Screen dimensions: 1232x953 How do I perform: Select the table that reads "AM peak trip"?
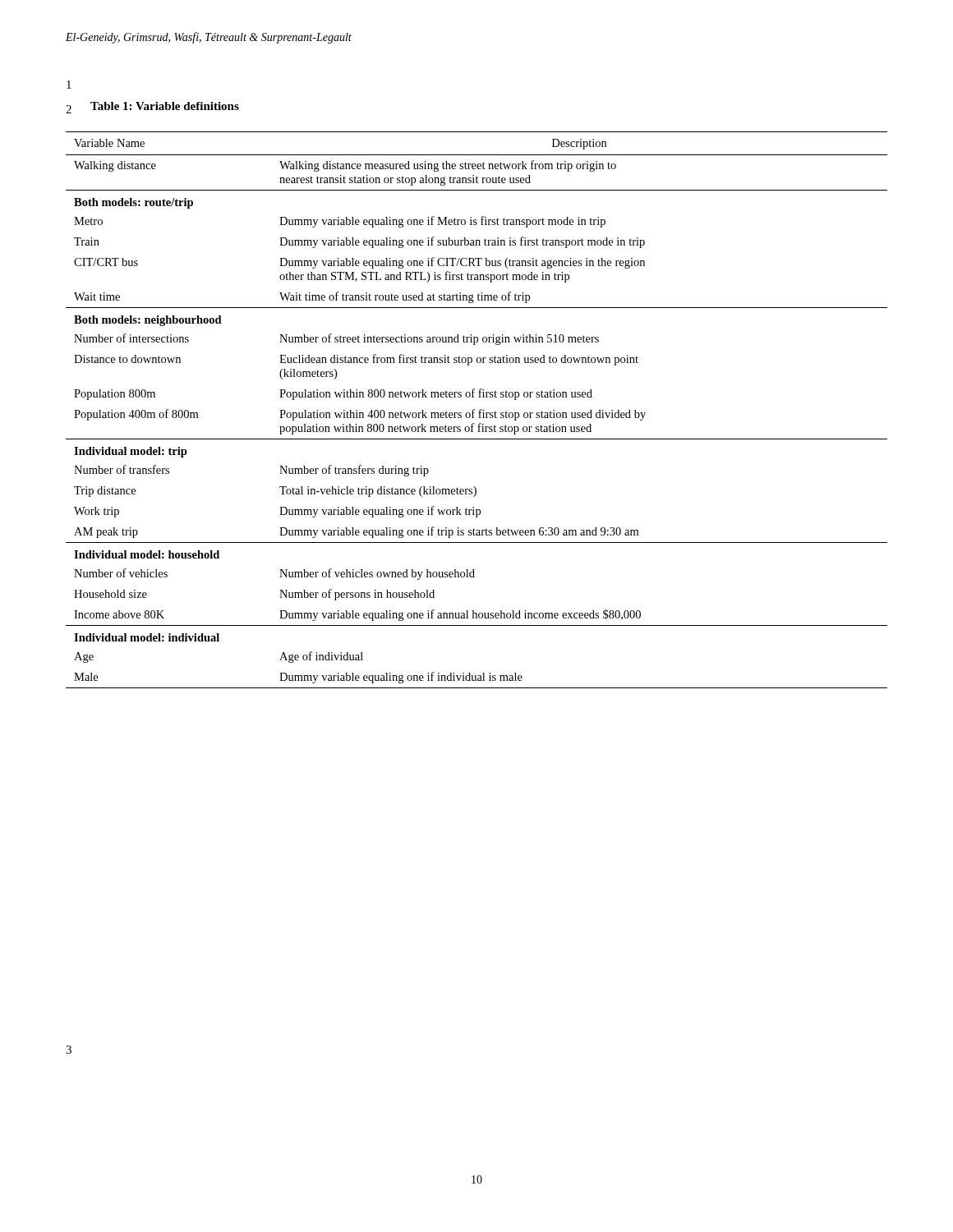(476, 410)
